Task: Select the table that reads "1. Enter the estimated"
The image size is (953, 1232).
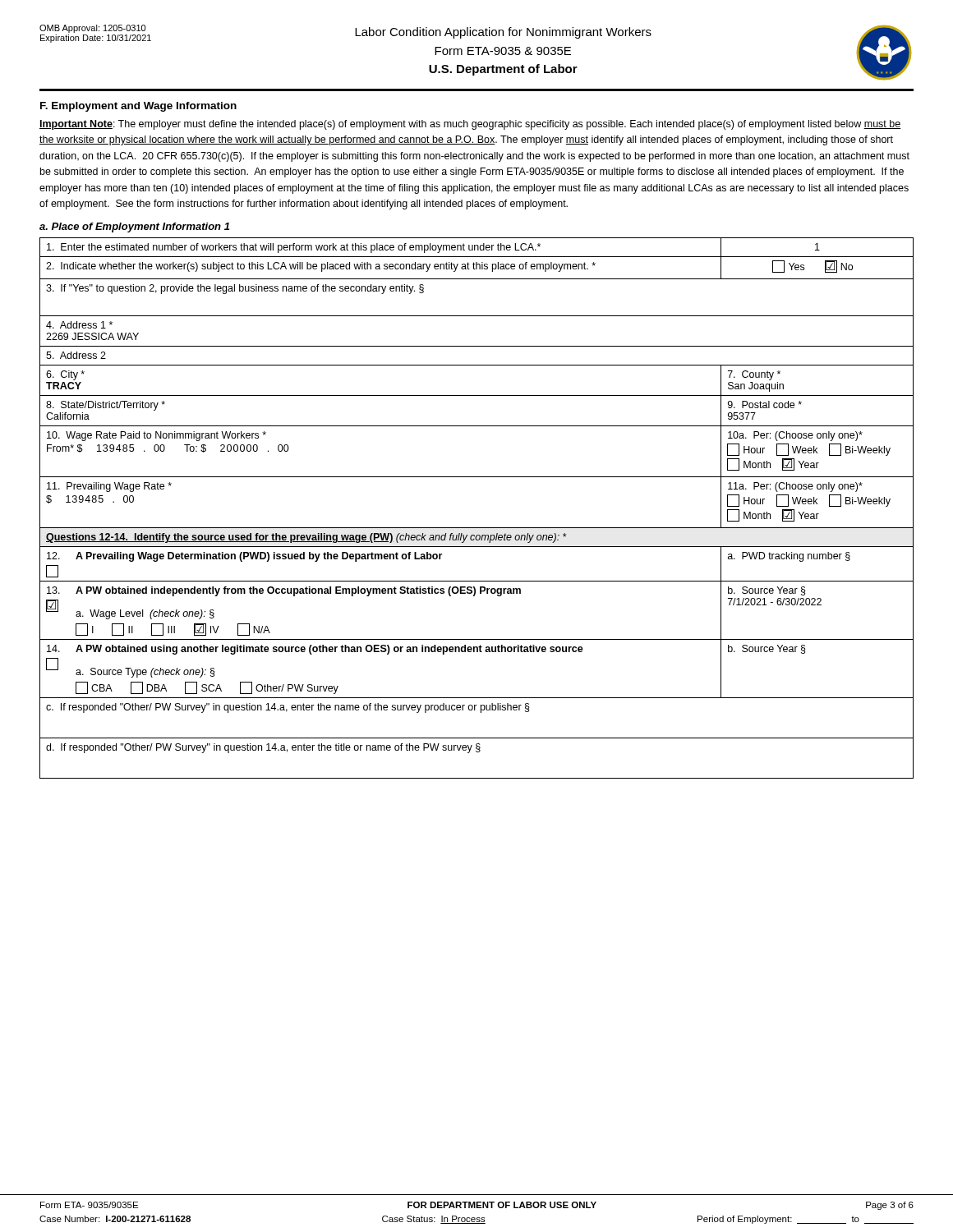Action: [x=476, y=508]
